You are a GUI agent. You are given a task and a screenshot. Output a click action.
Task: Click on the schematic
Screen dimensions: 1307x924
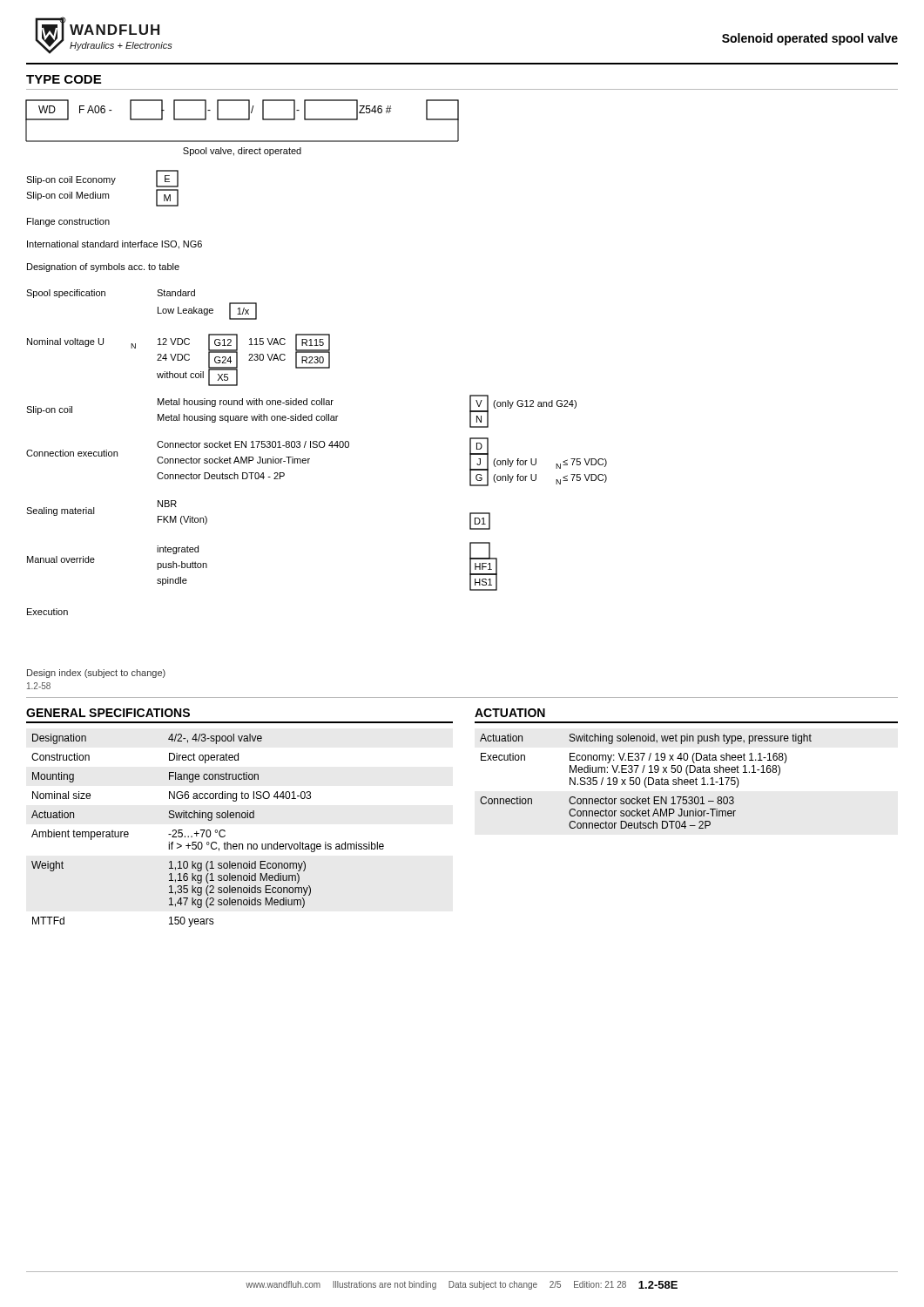coord(462,457)
